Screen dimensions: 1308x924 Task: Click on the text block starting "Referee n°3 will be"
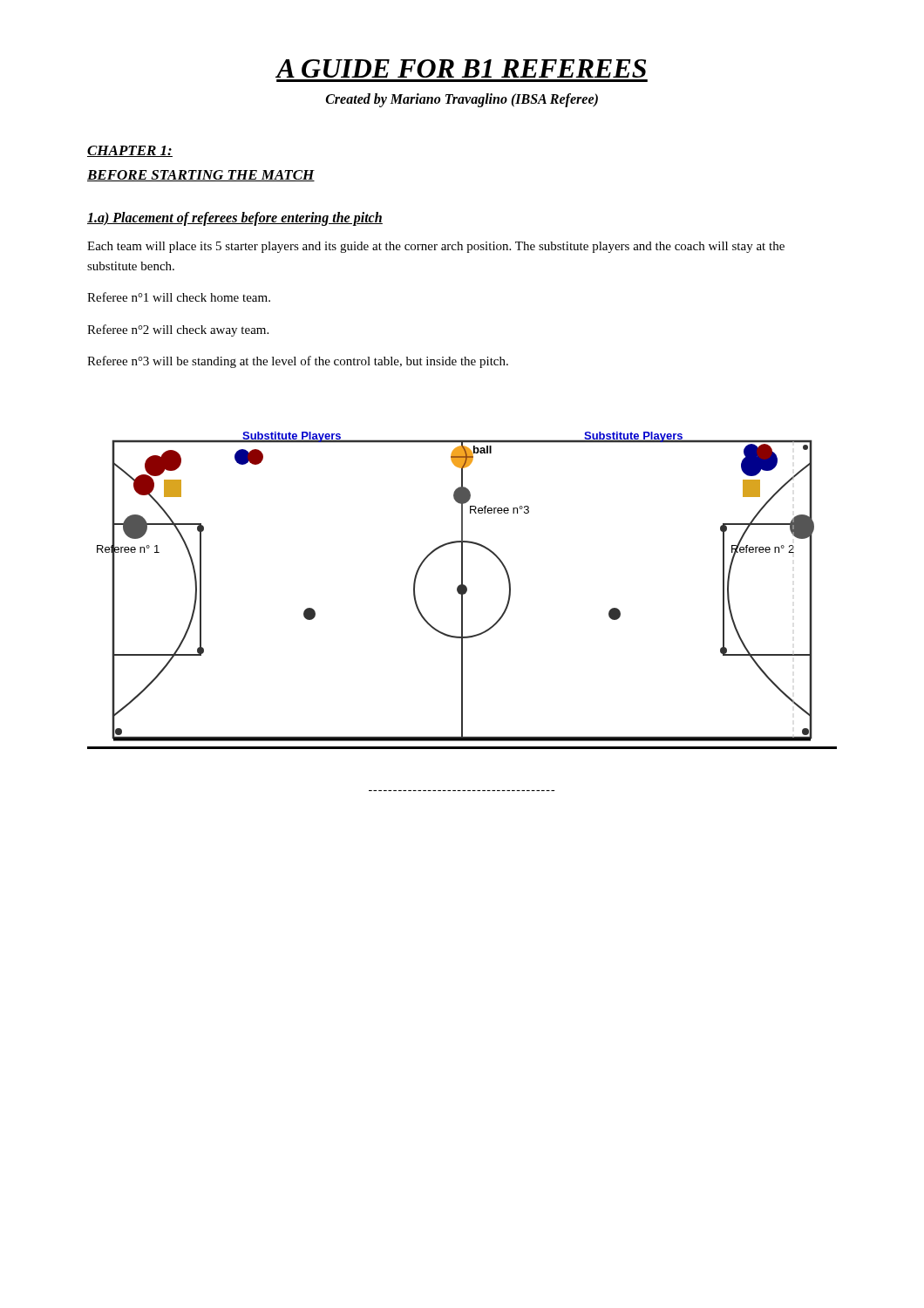point(298,361)
